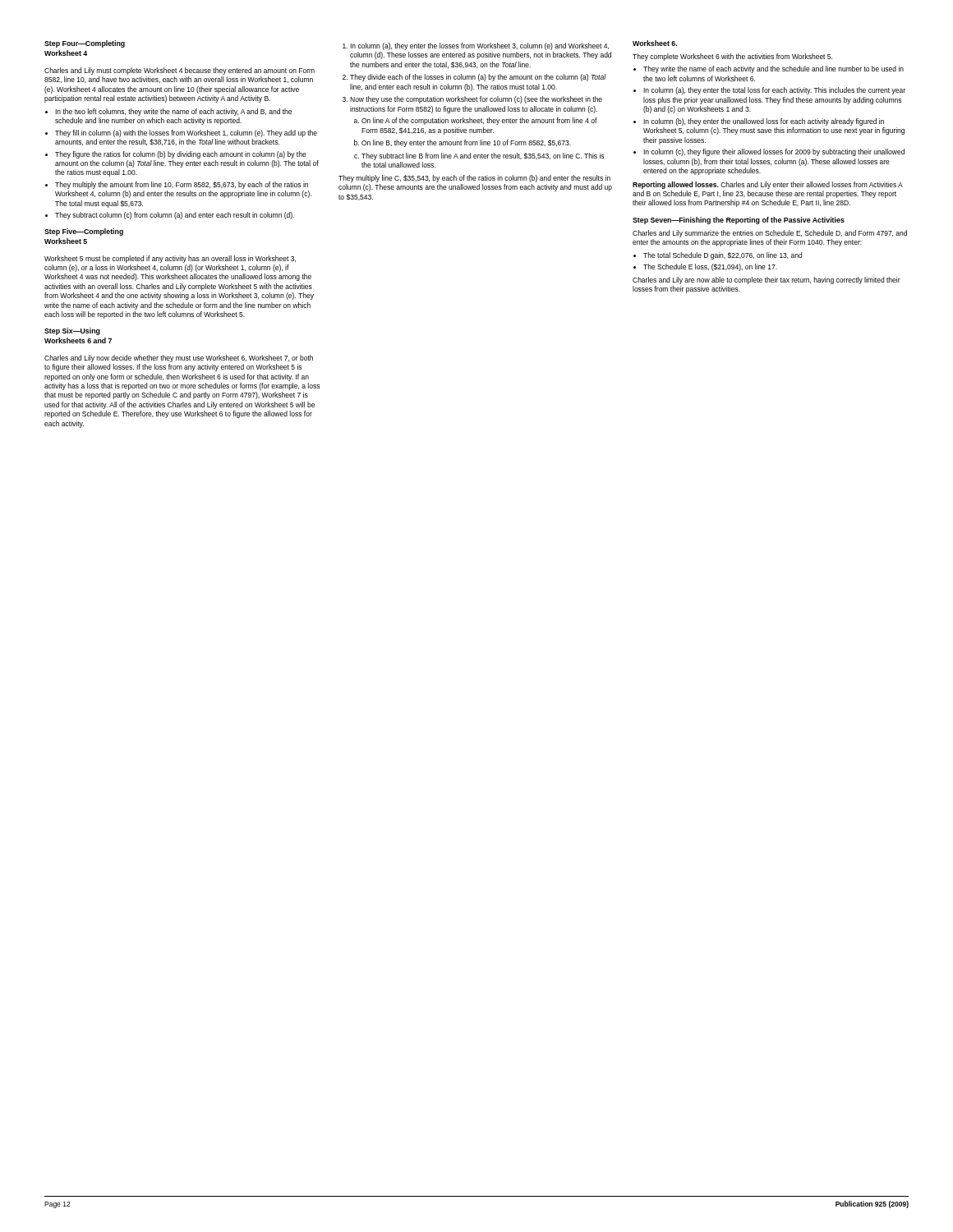Find the text block that says "They complete Worksheet 6 with the activities from"
The width and height of the screenshot is (953, 1232).
[x=771, y=57]
